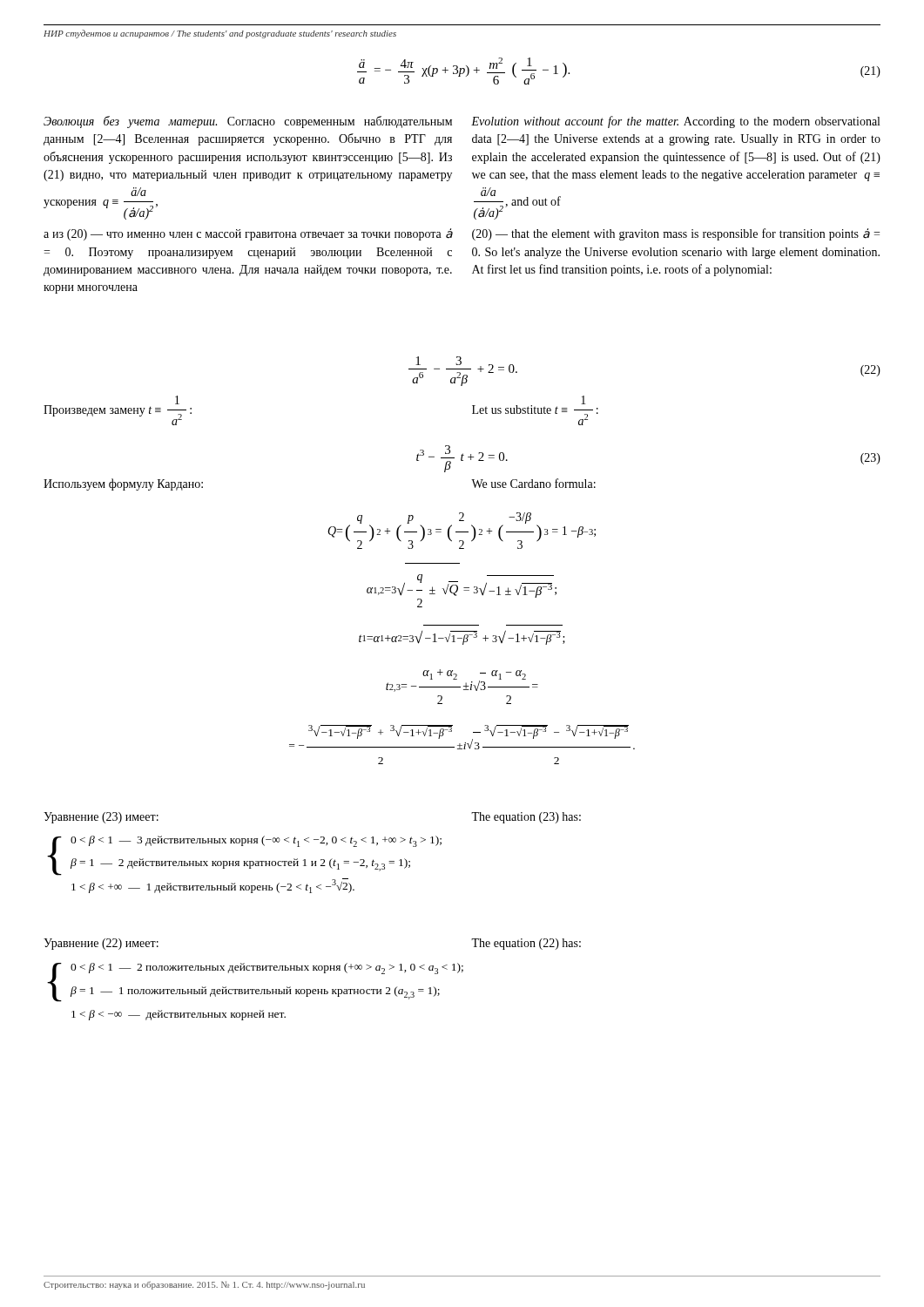Locate the text "Используем формулу Кардано:"
The width and height of the screenshot is (924, 1307).
click(124, 484)
